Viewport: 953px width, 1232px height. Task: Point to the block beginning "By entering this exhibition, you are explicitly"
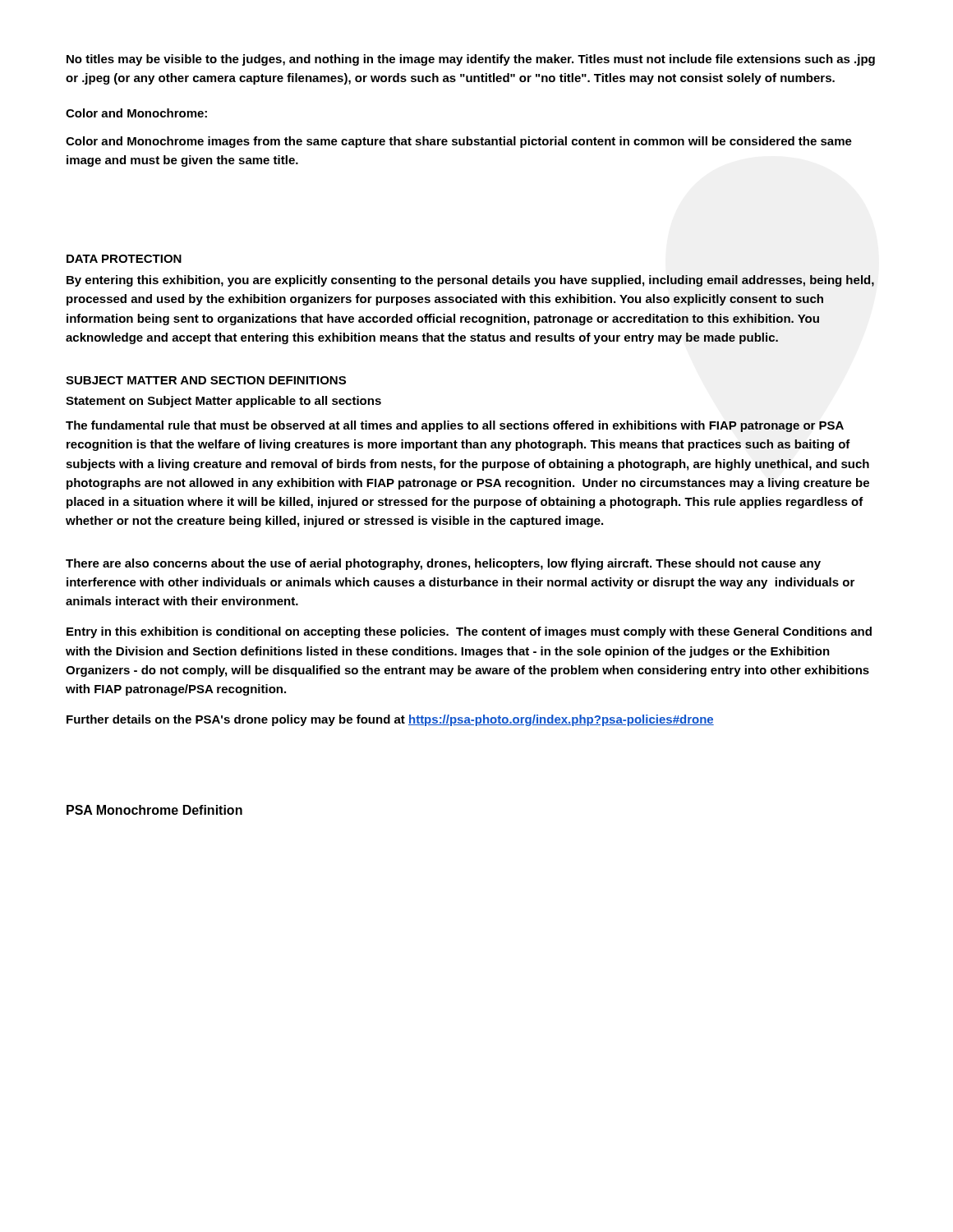click(470, 308)
